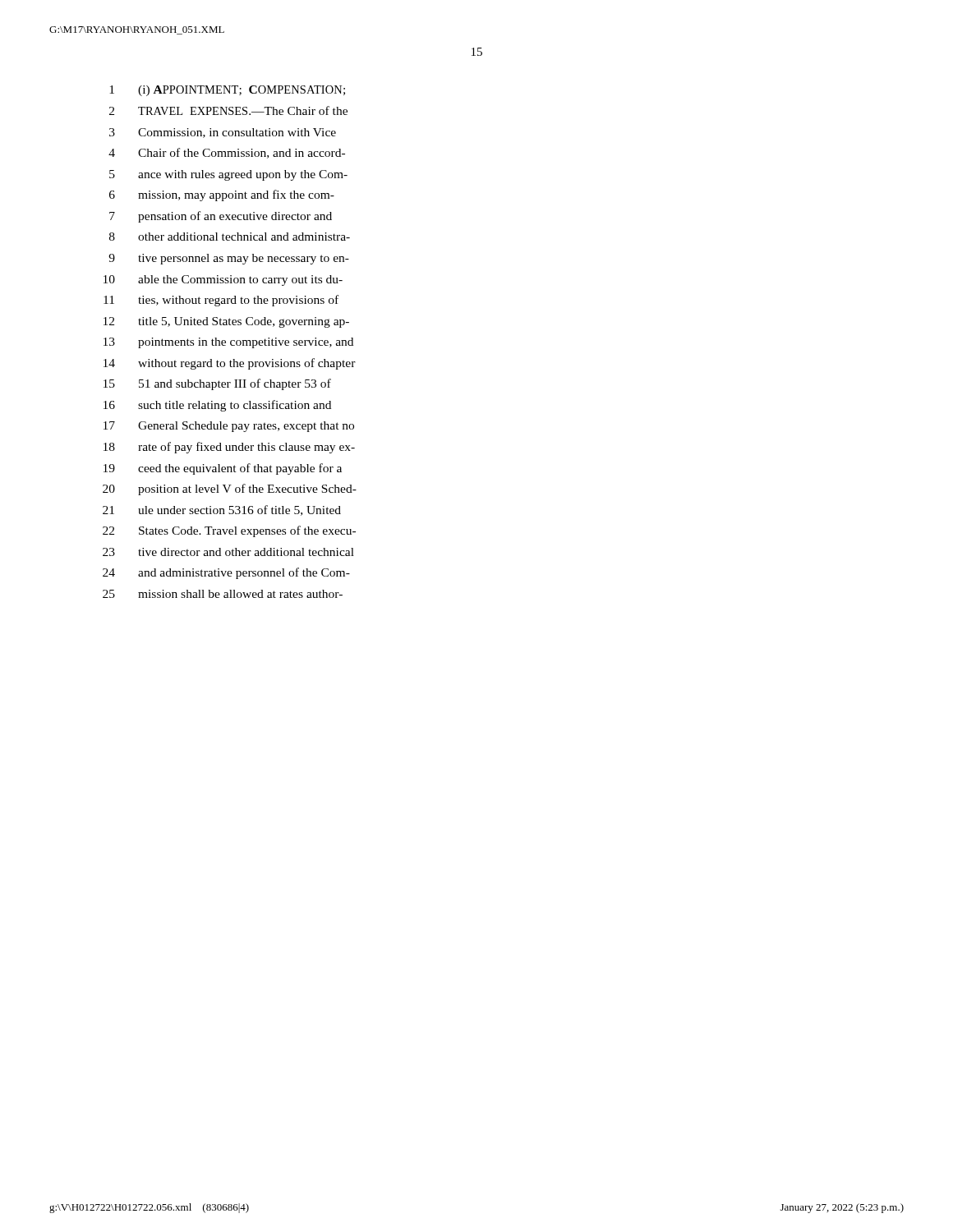Select the text starting "10 able the Commission to carry out"

(223, 280)
